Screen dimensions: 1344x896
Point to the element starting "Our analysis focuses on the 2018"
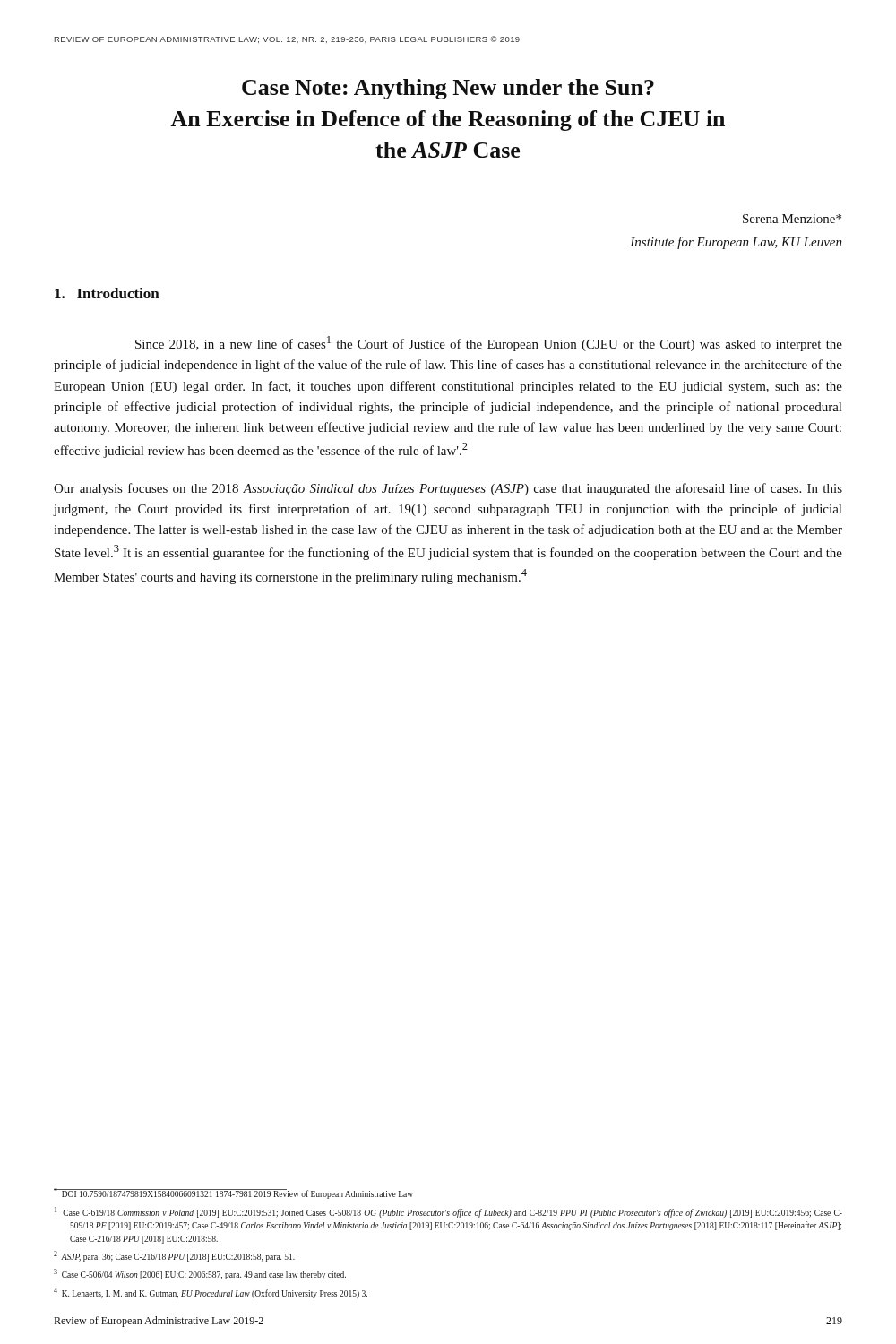coord(448,532)
